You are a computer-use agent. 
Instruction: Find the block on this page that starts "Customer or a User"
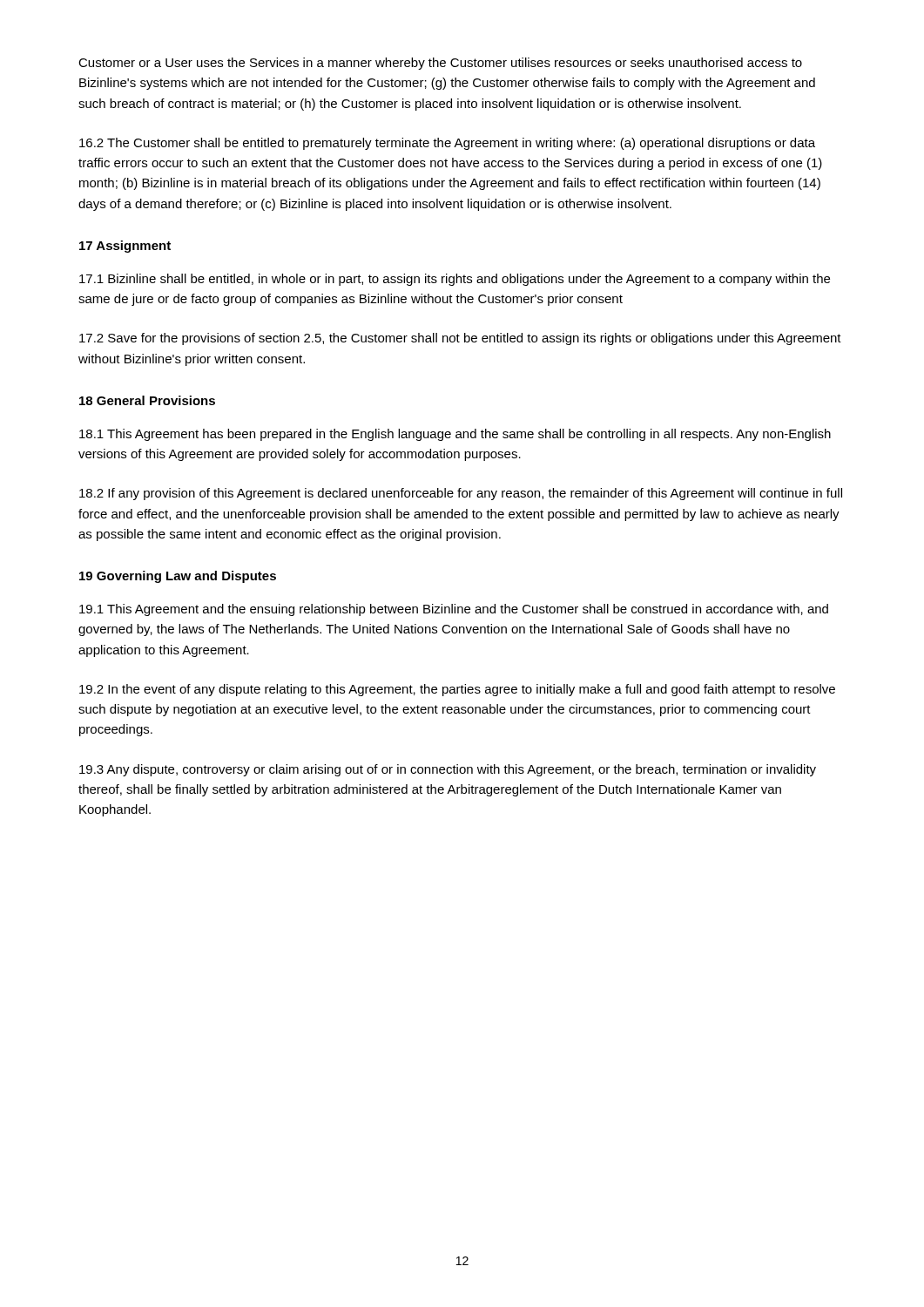(x=447, y=83)
